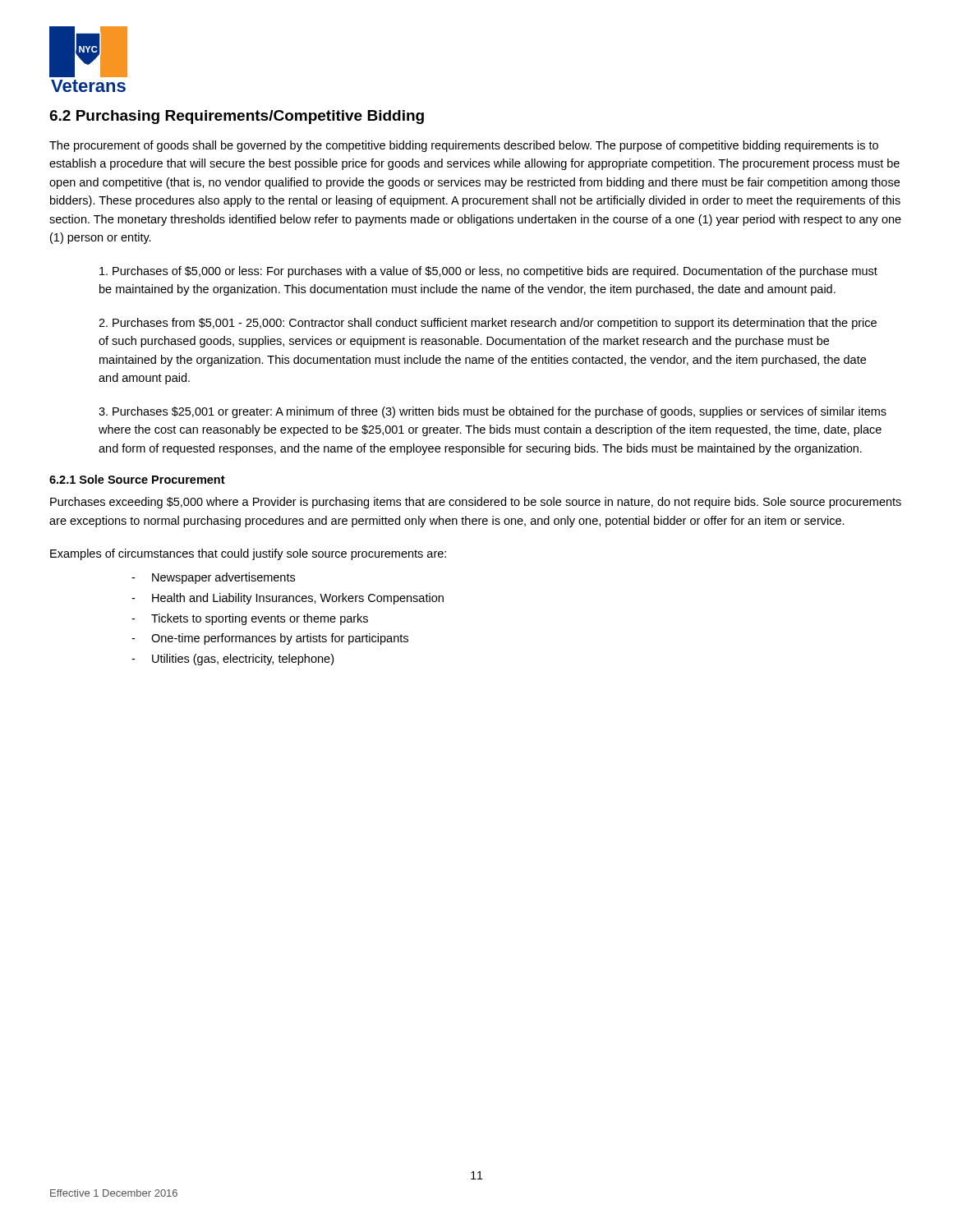Click on the list item with the text "2. Purchases from $5,001 -"
Viewport: 953px width, 1232px height.
tap(493, 350)
